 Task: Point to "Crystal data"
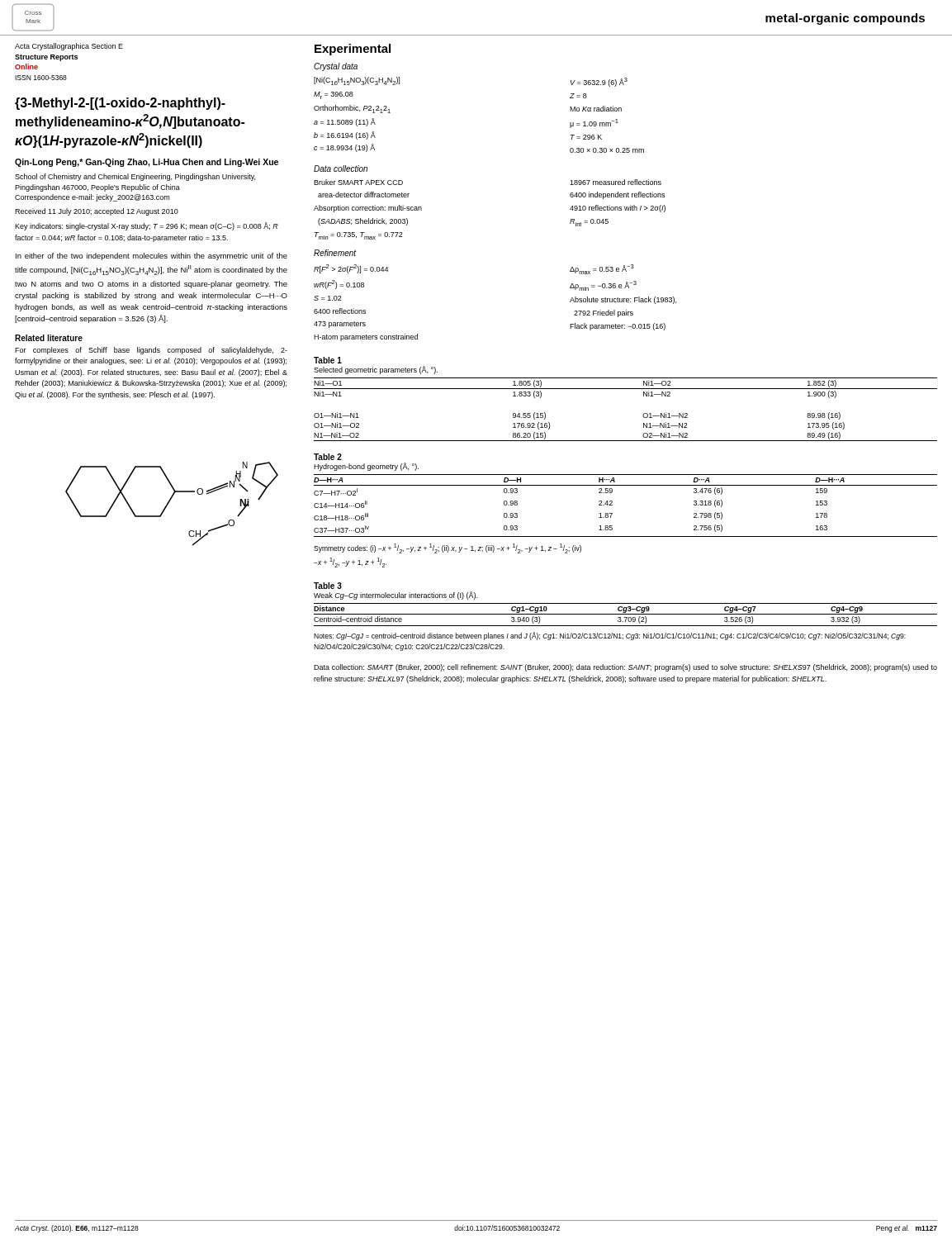[x=336, y=66]
